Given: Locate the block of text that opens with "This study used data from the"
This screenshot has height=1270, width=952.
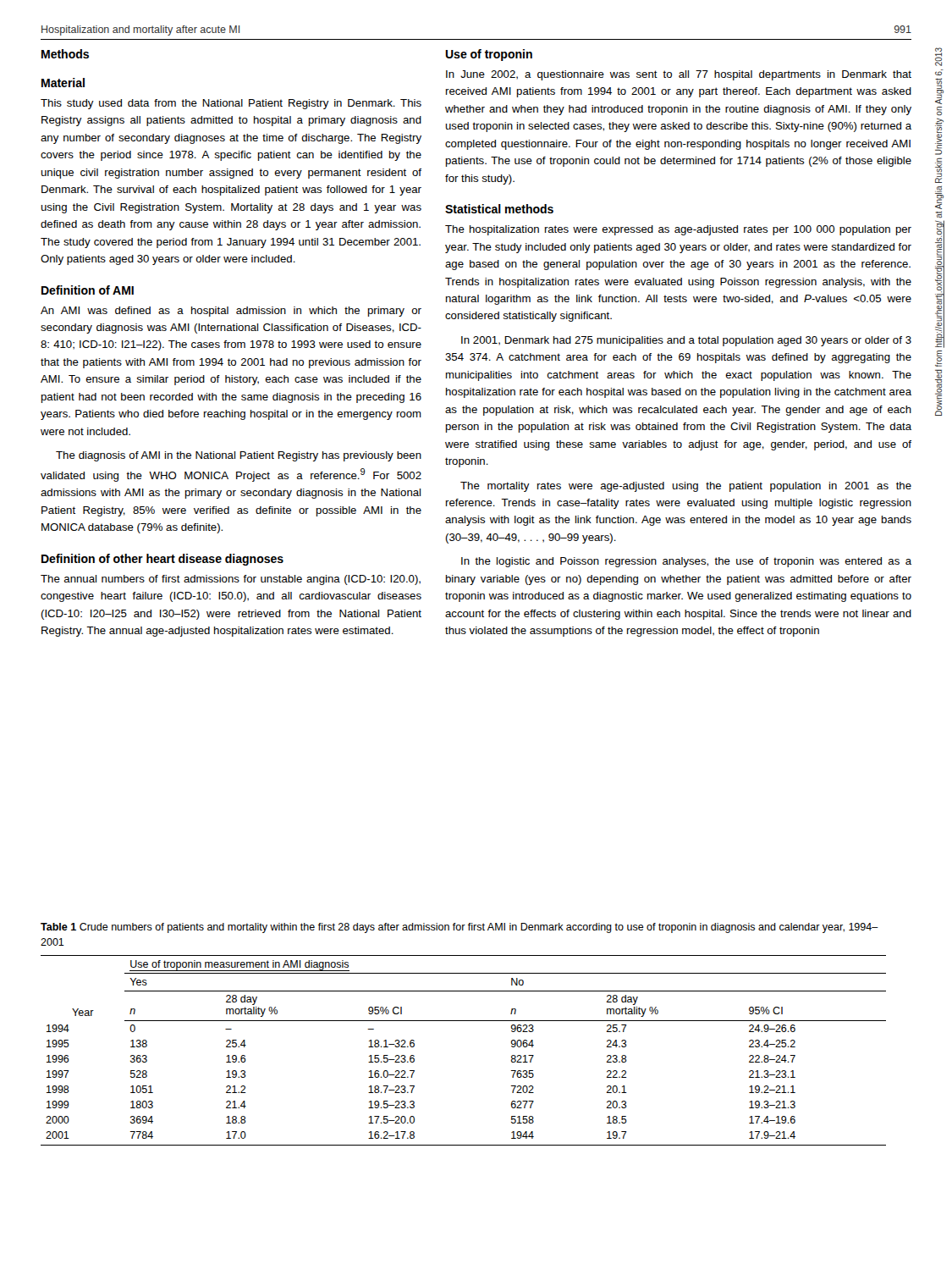Looking at the screenshot, I should [231, 181].
